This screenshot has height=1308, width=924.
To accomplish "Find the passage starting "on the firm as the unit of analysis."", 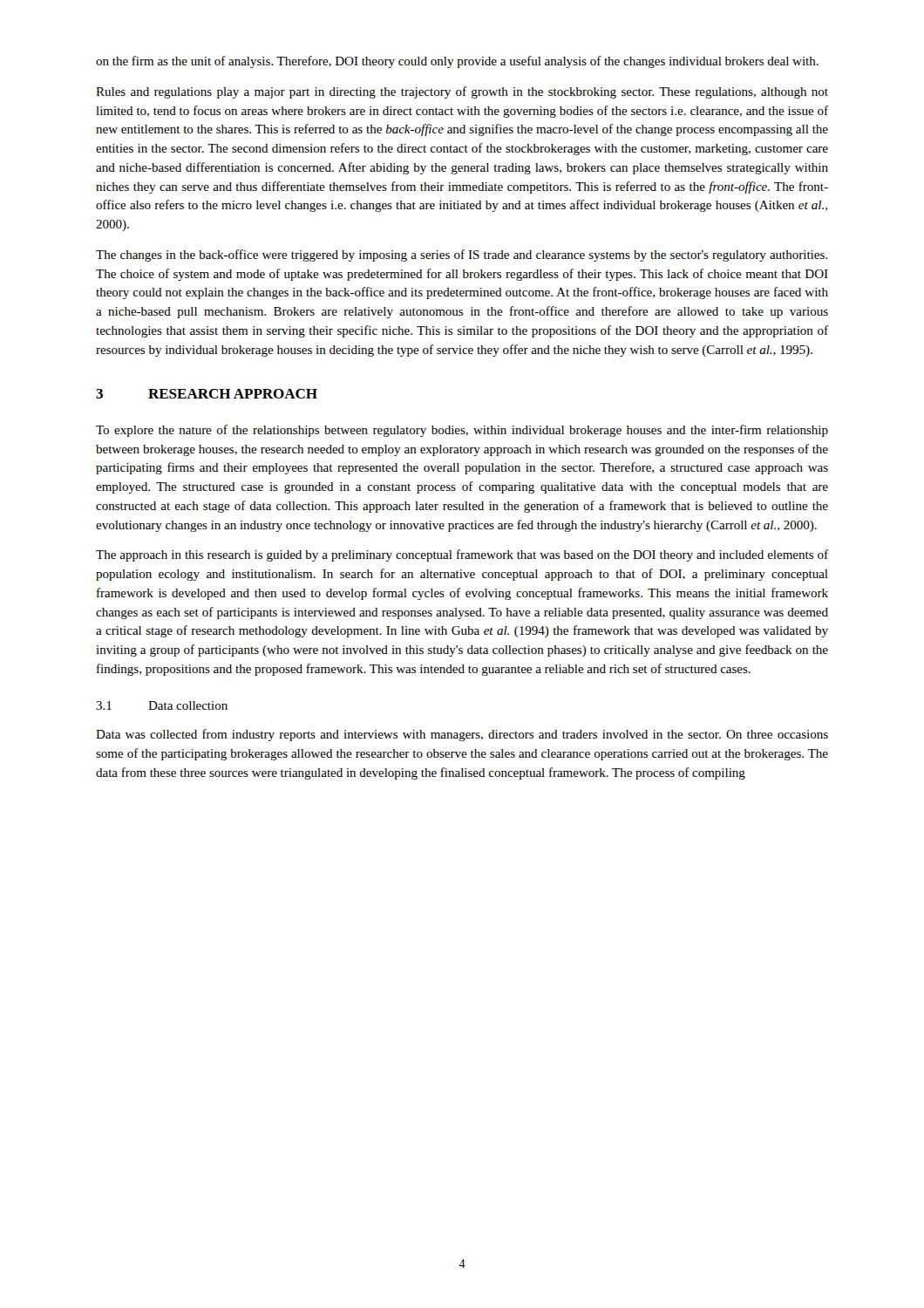I will [x=462, y=62].
